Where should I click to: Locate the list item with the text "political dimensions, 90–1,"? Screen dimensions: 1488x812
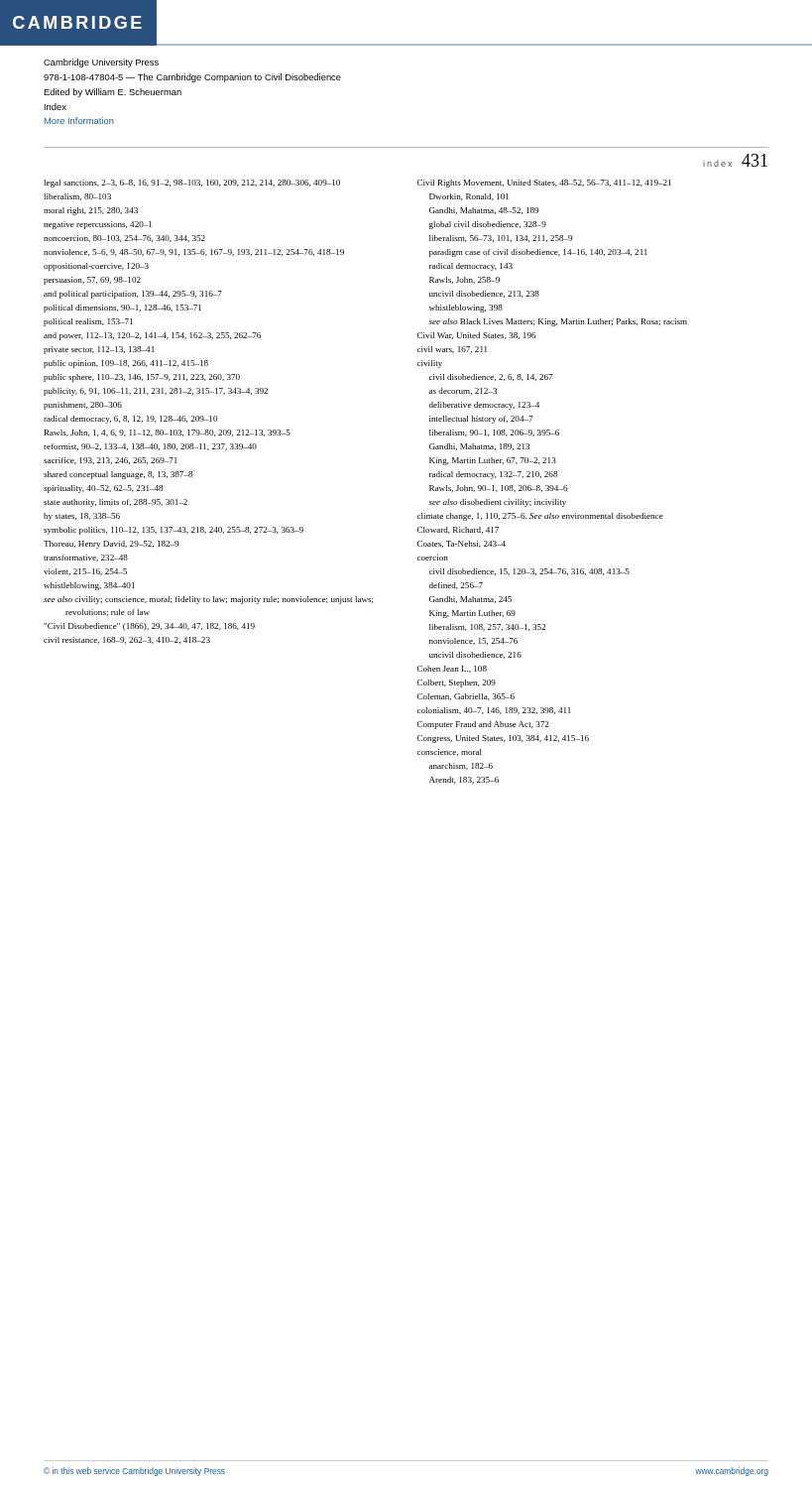click(x=123, y=307)
